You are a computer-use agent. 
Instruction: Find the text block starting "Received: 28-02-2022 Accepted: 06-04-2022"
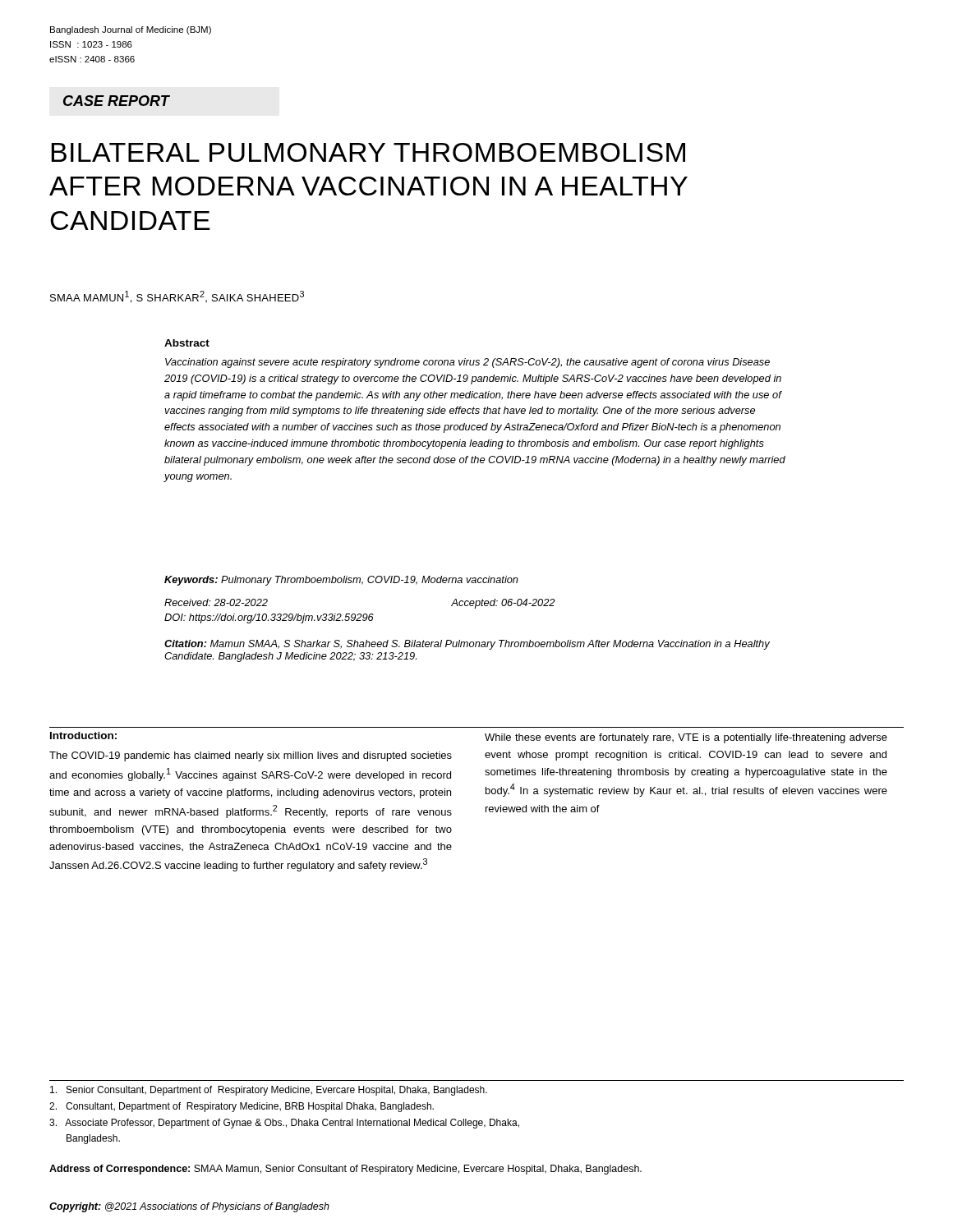[360, 602]
